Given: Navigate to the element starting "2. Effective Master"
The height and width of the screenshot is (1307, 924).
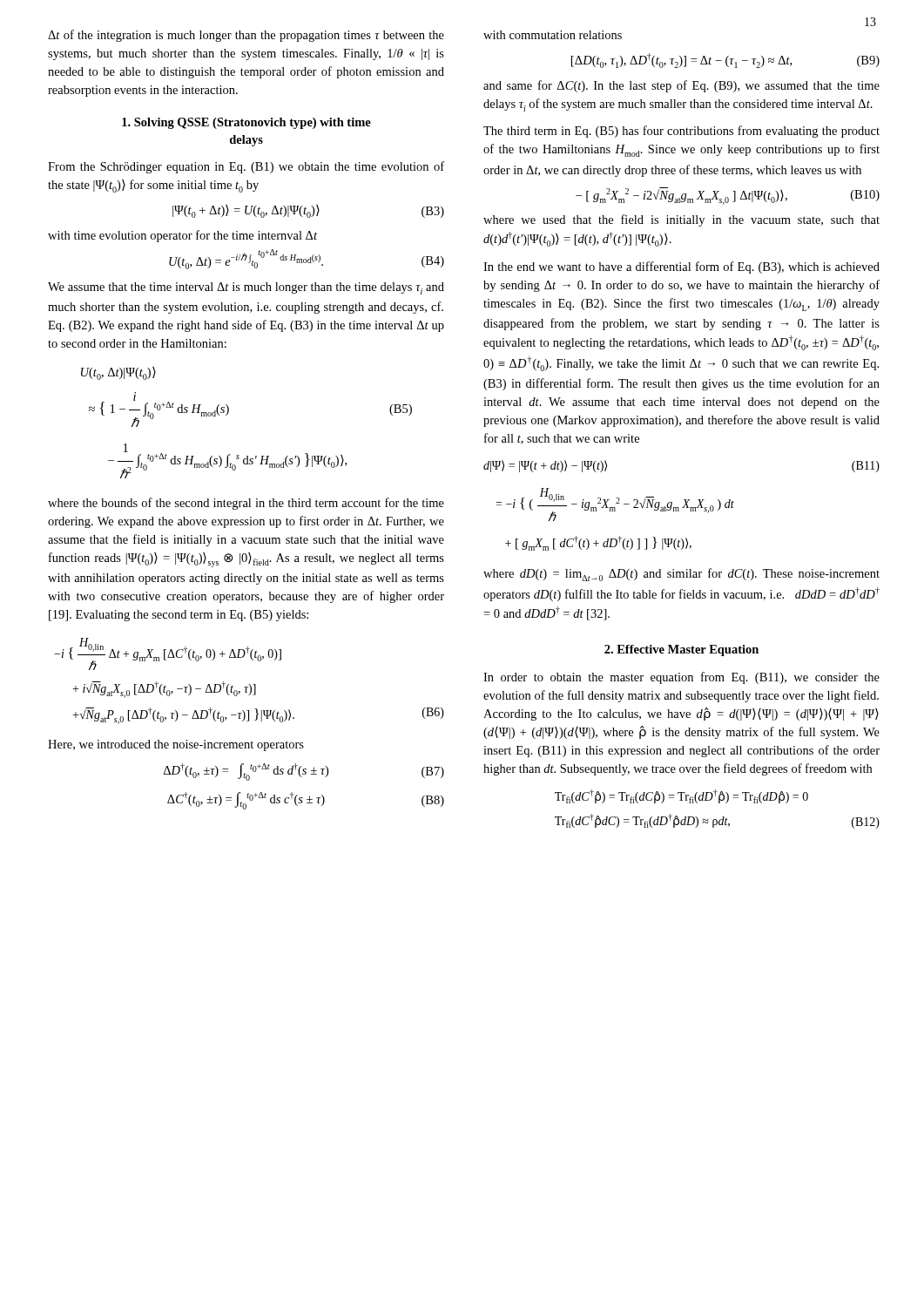Looking at the screenshot, I should click(681, 649).
